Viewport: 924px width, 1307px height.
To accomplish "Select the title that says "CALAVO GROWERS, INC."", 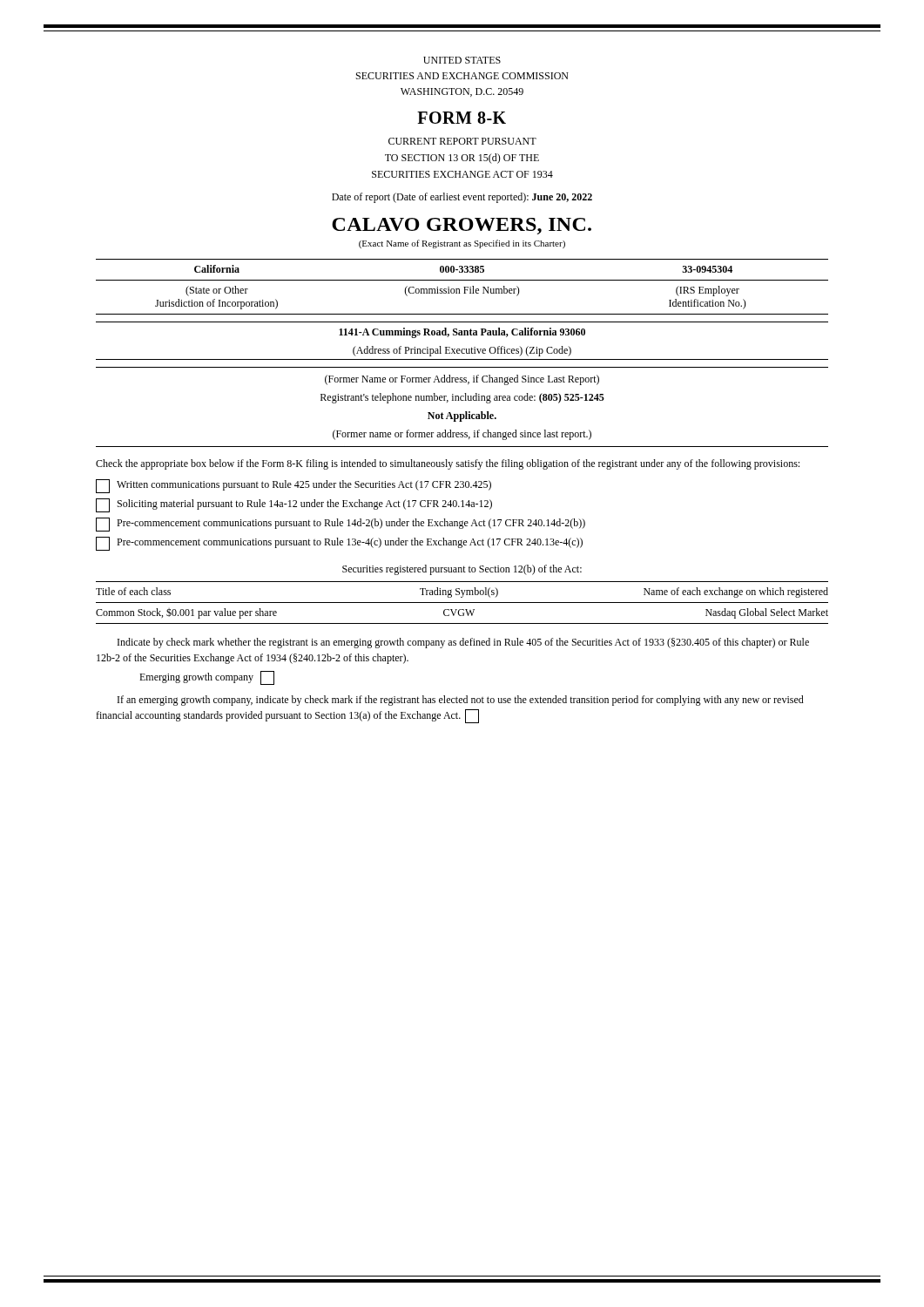I will pyautogui.click(x=462, y=224).
